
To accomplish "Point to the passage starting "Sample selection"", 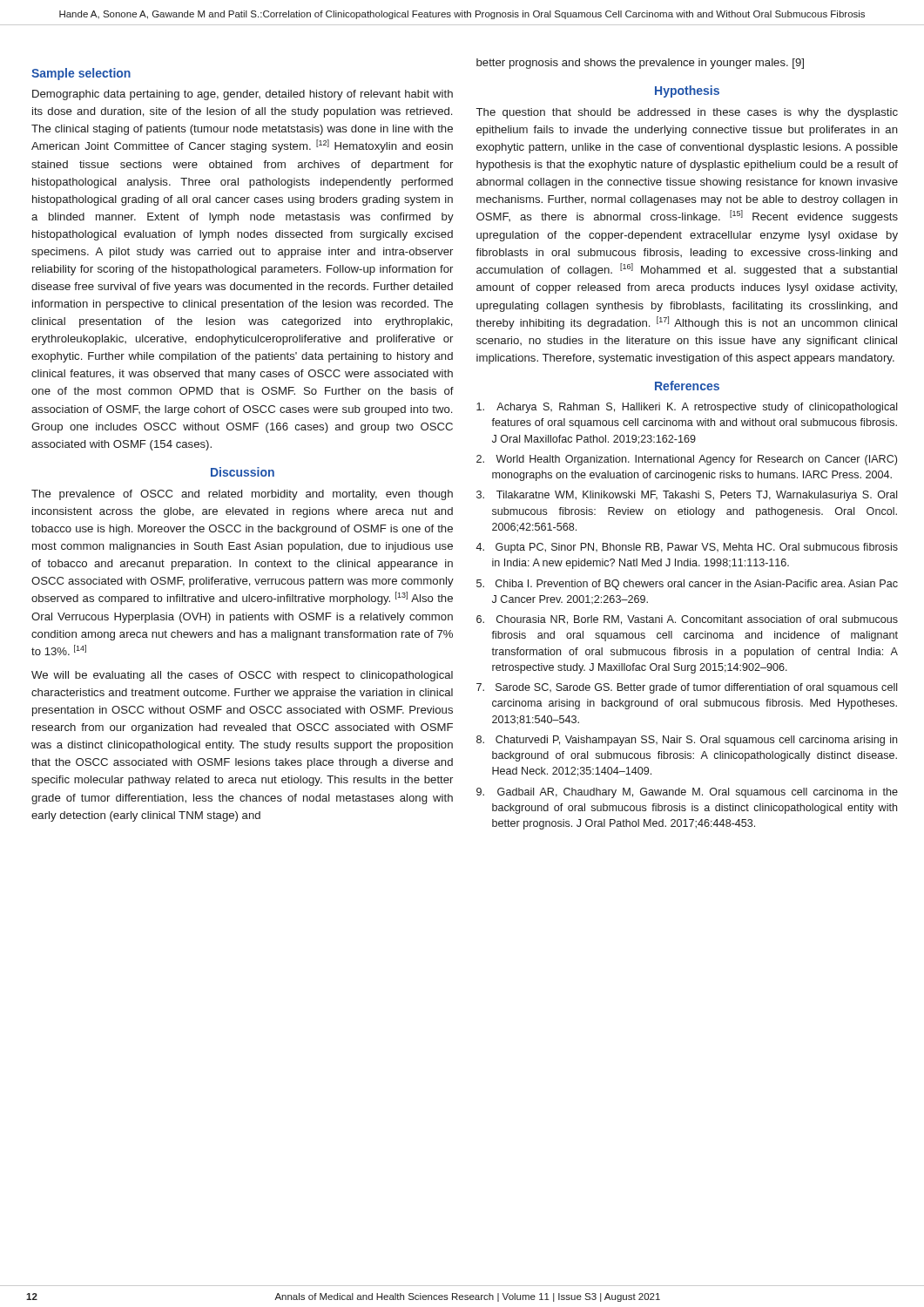I will coord(81,73).
